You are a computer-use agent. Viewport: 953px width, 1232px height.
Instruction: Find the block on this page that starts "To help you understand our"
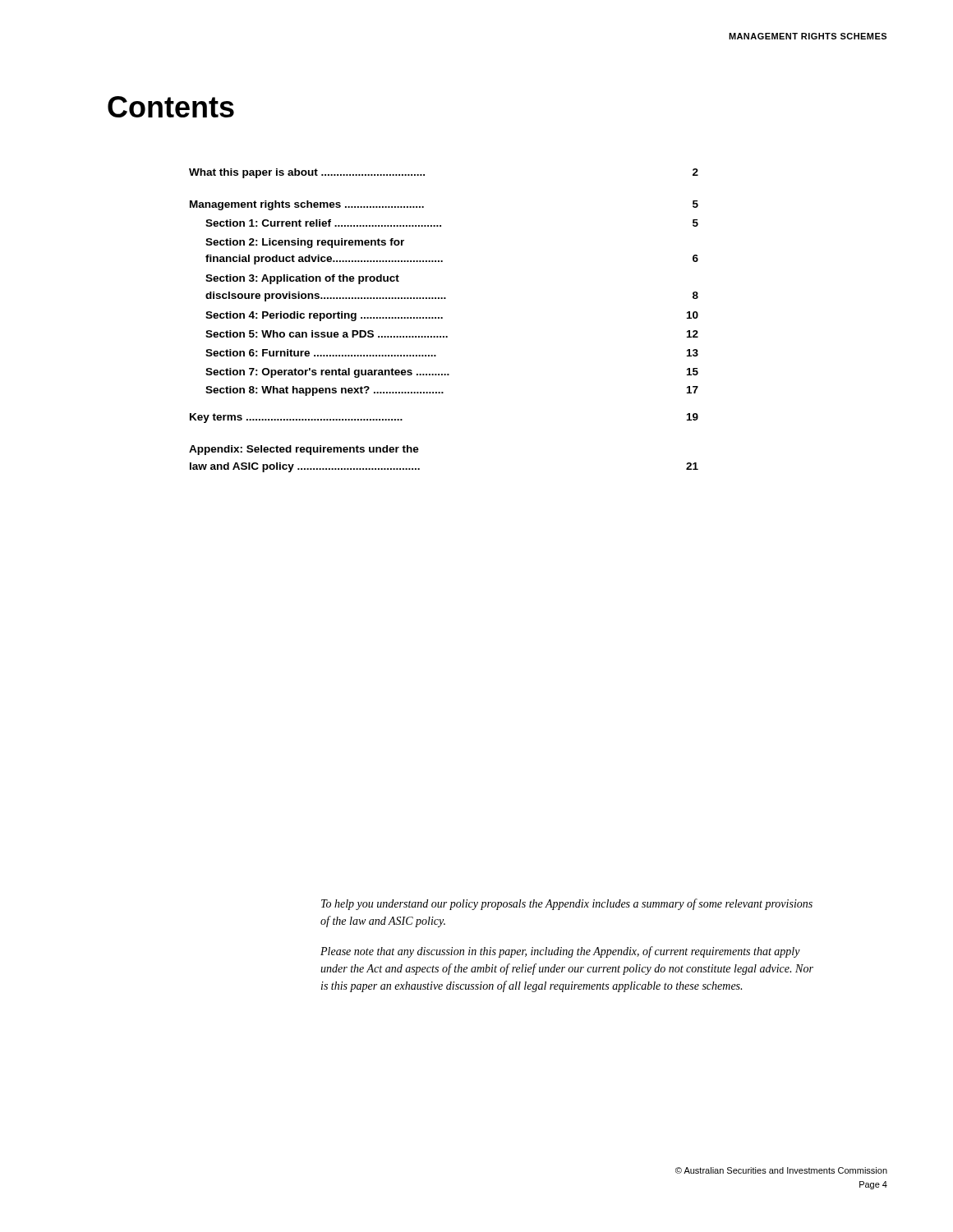pos(567,913)
